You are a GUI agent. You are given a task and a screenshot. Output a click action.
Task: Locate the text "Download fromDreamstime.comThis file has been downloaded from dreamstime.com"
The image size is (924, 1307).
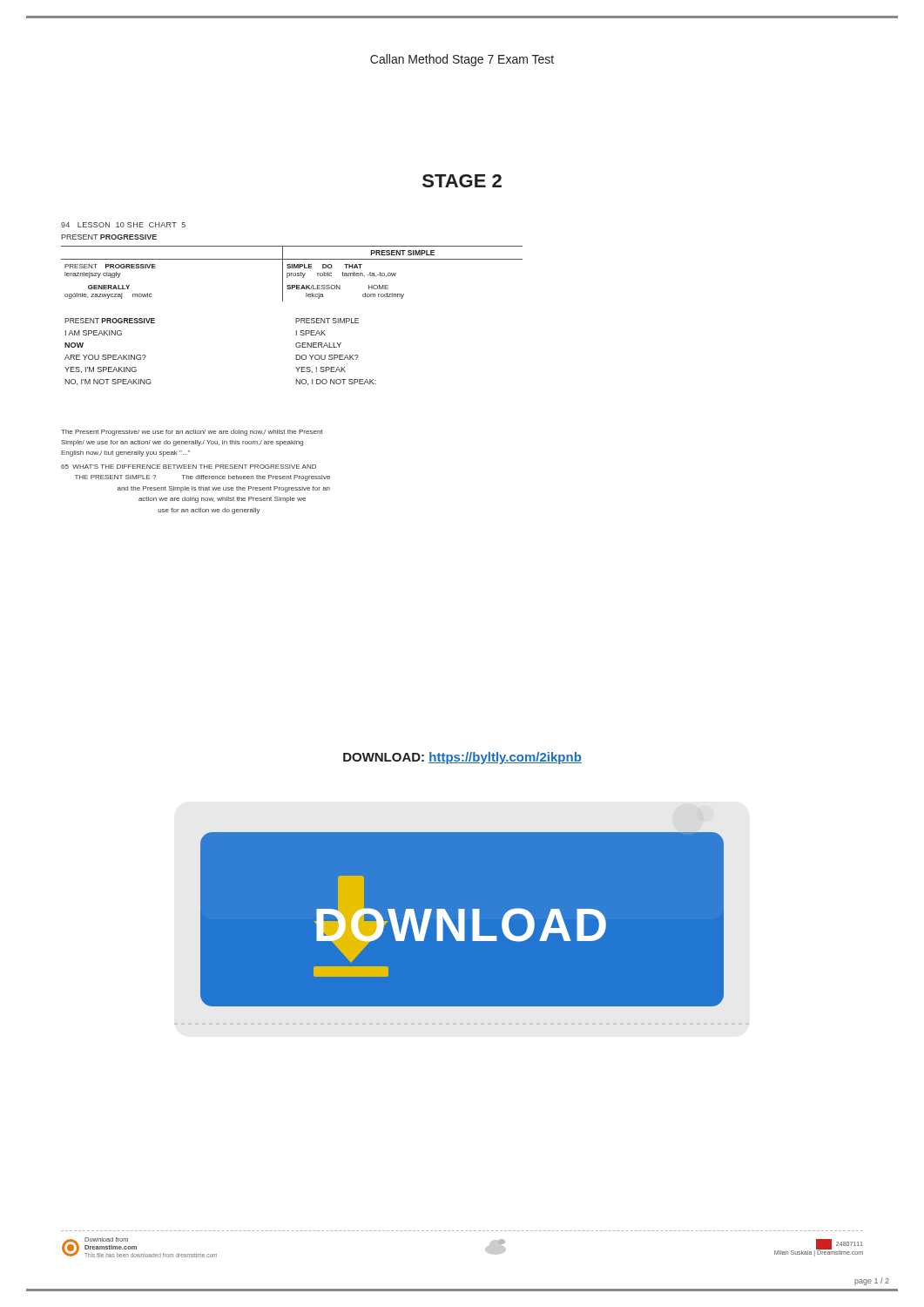(139, 1247)
